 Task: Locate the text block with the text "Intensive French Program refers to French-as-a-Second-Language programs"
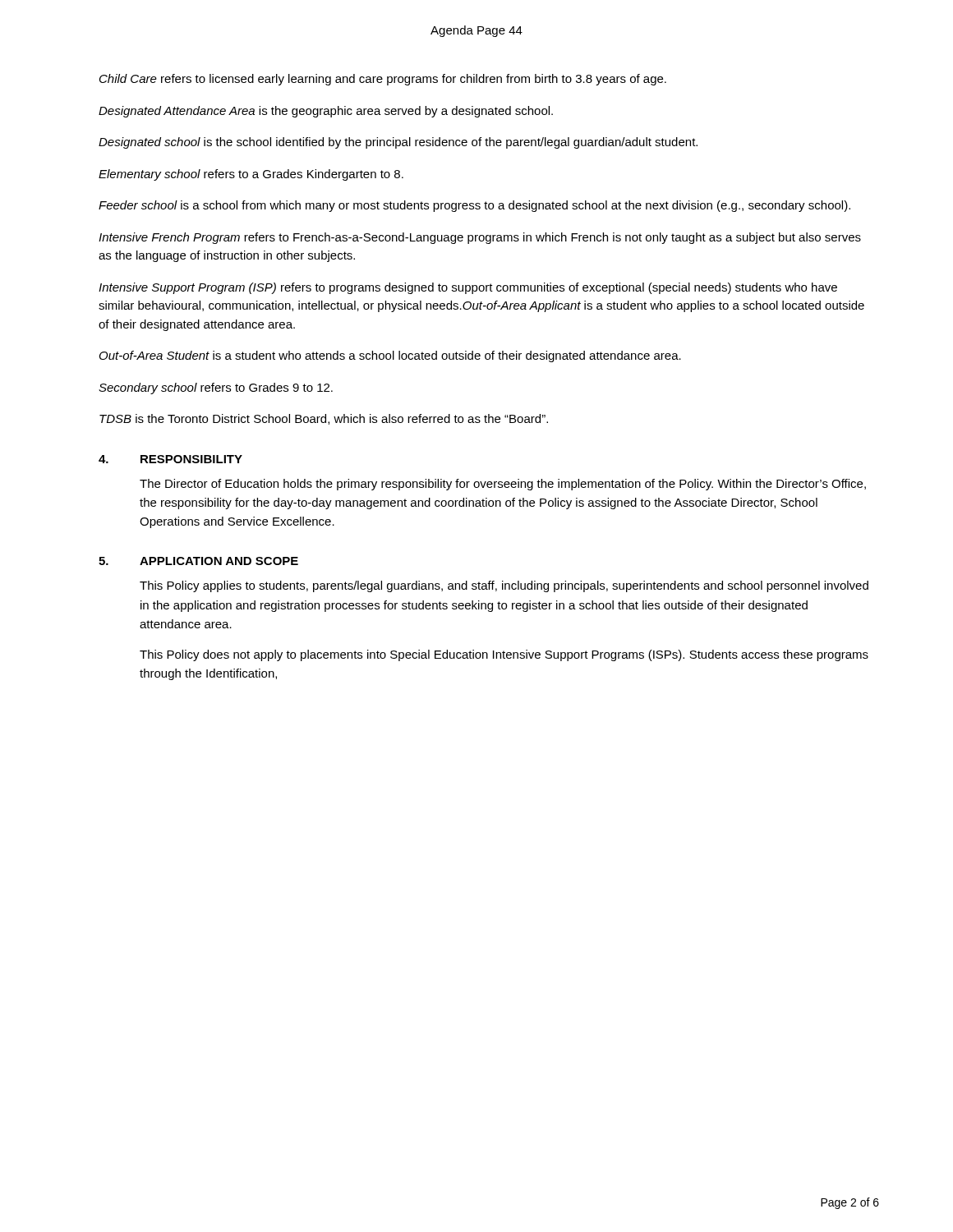480,246
